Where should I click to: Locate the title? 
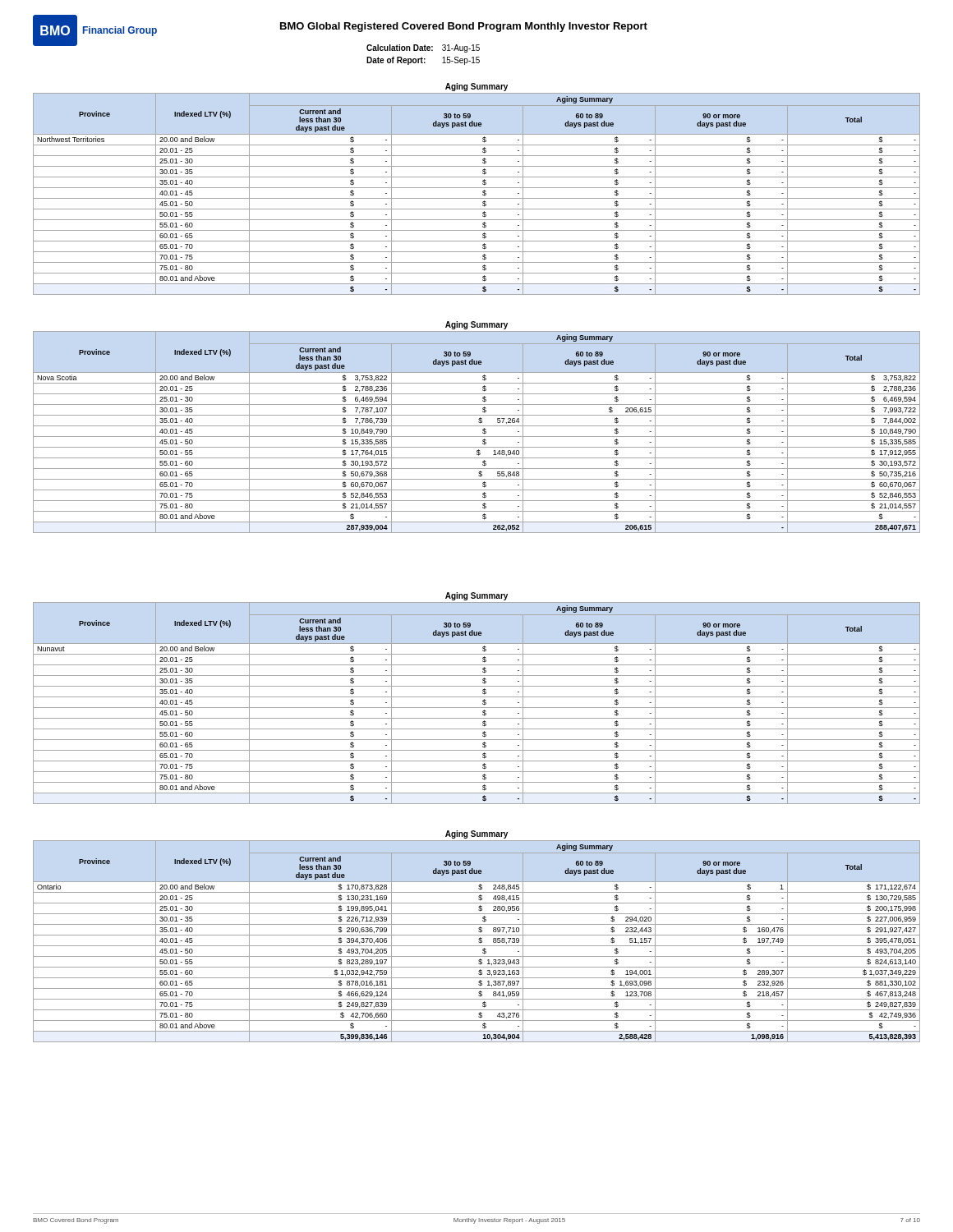click(463, 26)
